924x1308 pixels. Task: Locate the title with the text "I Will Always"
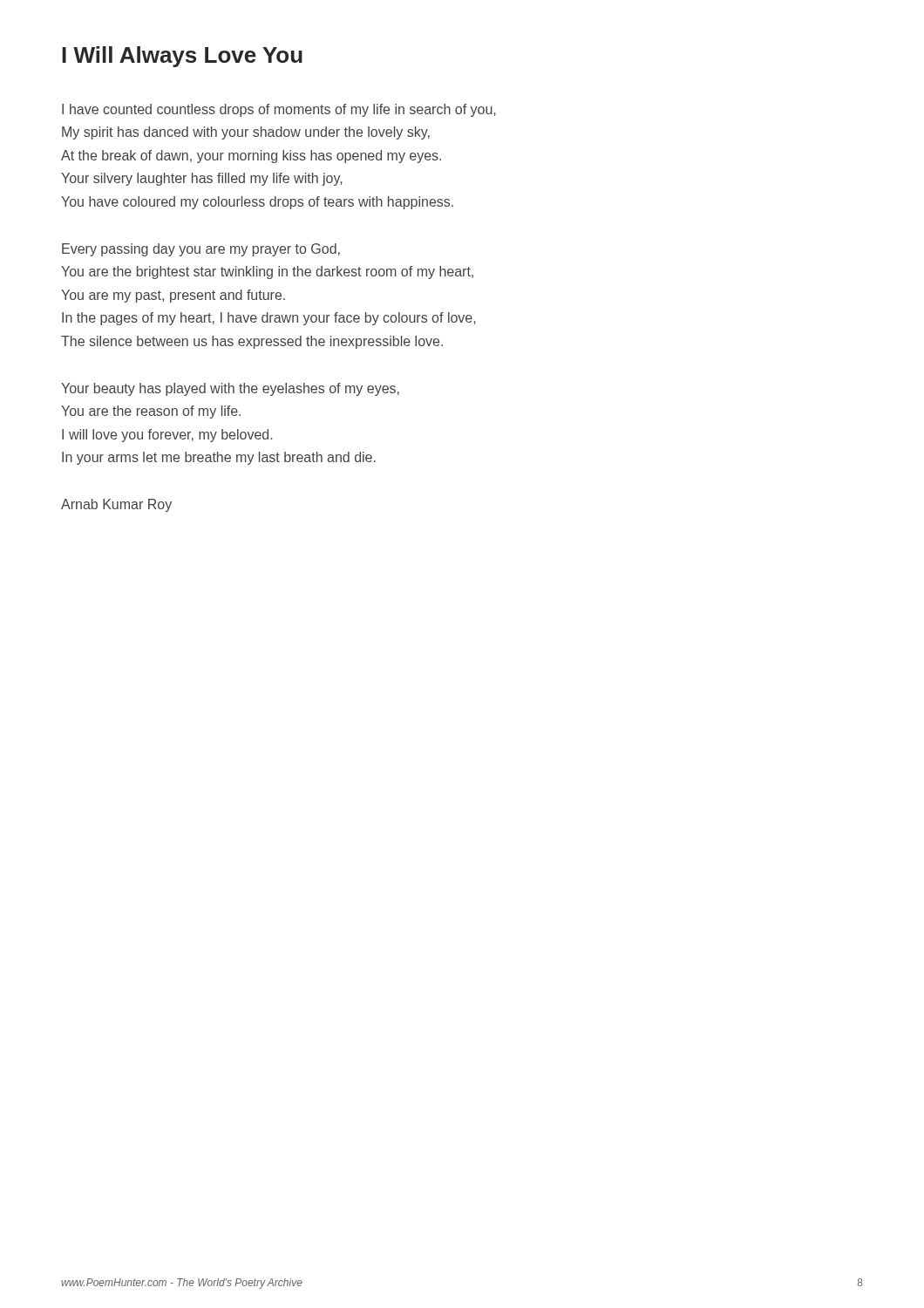[x=182, y=55]
